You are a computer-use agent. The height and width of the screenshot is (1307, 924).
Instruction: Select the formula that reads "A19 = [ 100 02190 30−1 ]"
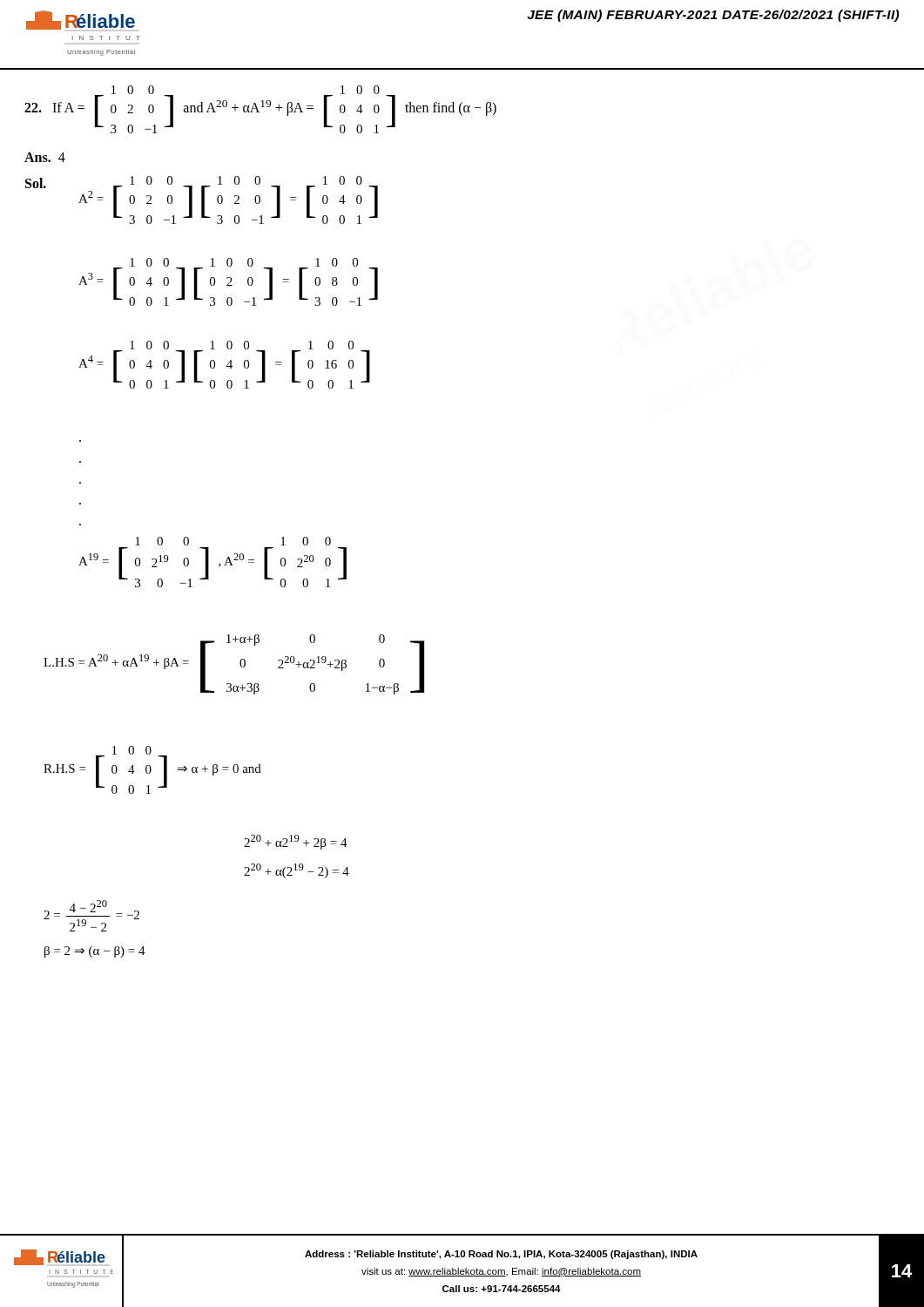pyautogui.click(x=214, y=562)
